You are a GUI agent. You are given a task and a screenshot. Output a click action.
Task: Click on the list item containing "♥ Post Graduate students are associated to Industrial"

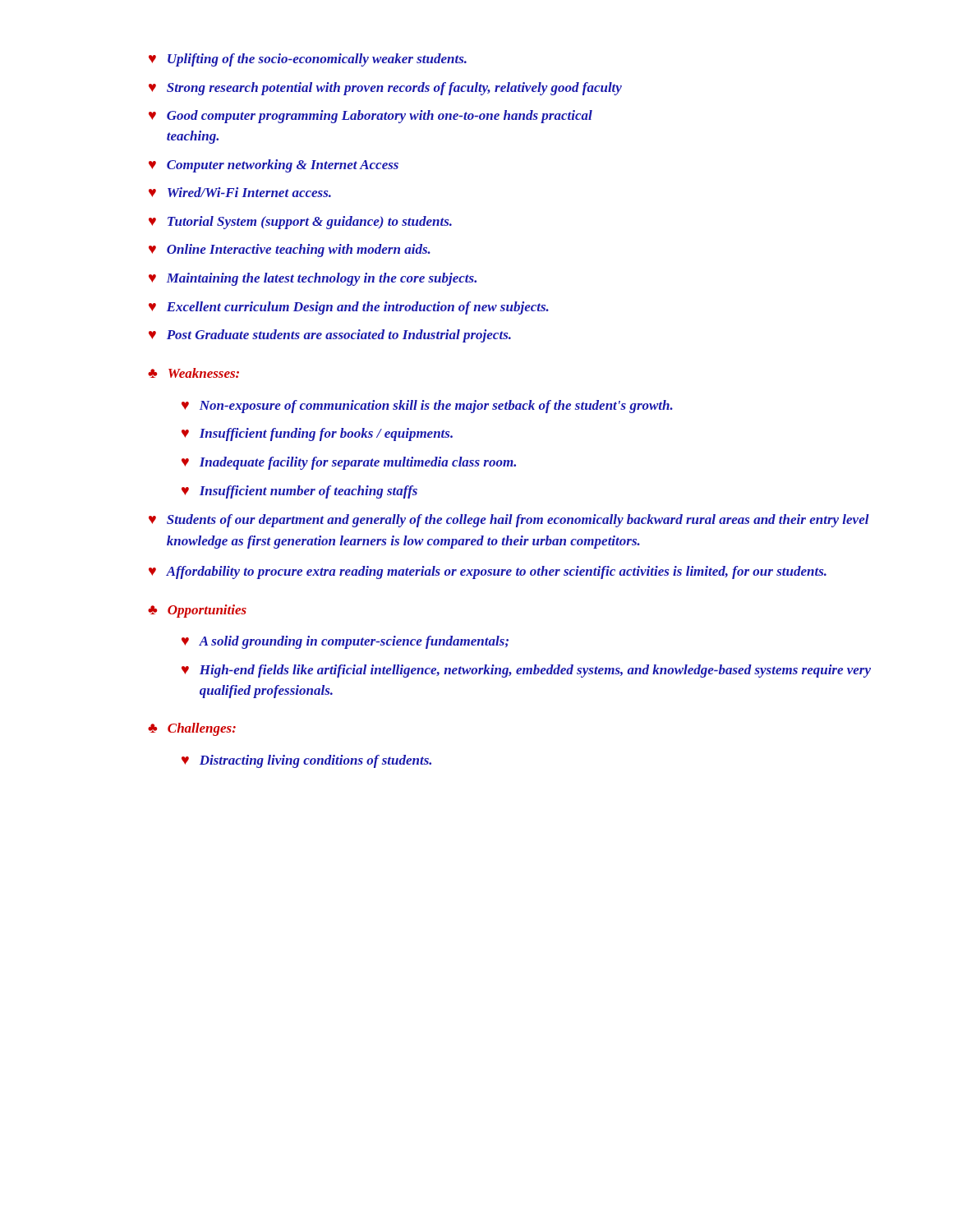[x=330, y=336]
